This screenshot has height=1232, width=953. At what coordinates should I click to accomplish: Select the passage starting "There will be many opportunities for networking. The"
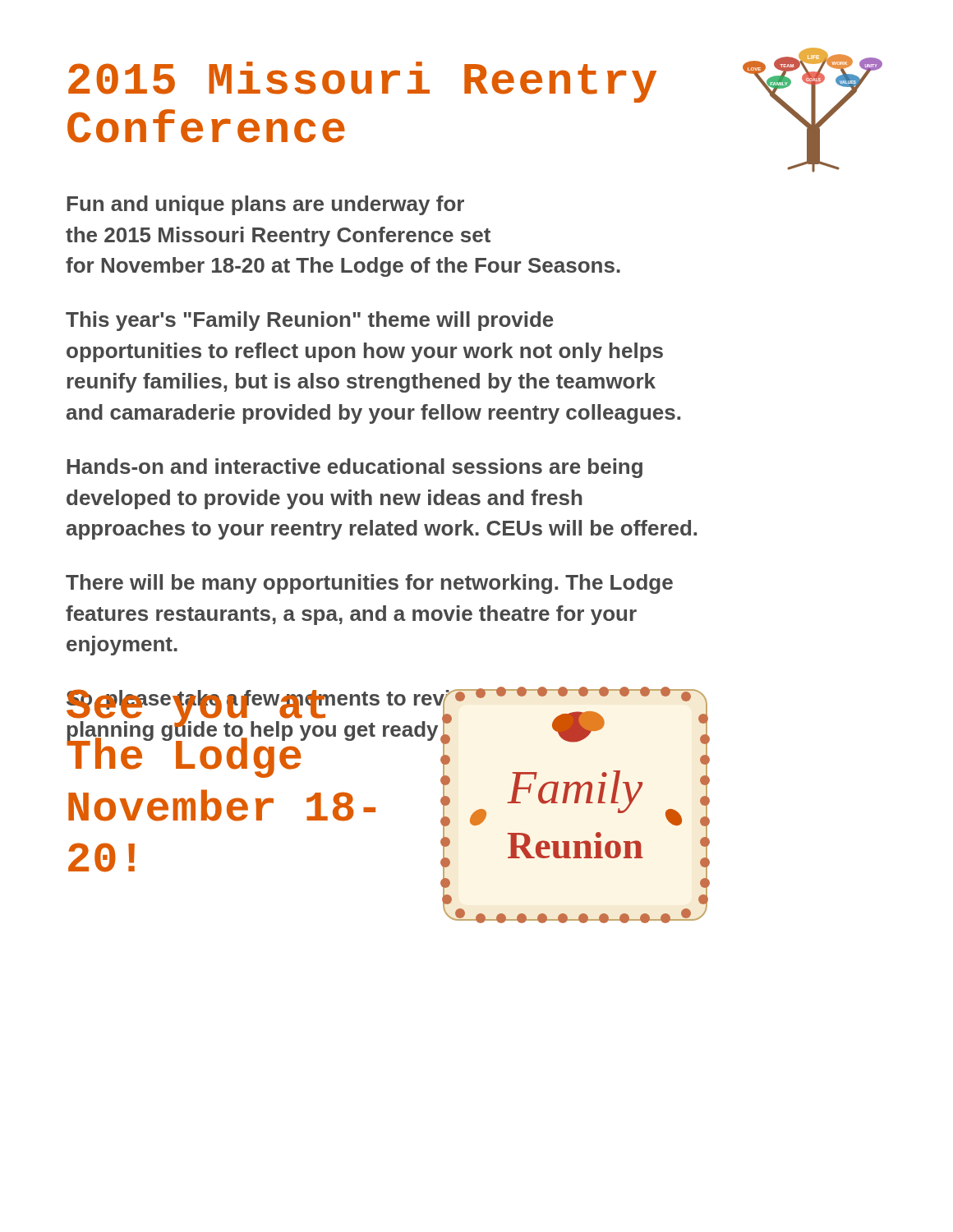tap(370, 613)
